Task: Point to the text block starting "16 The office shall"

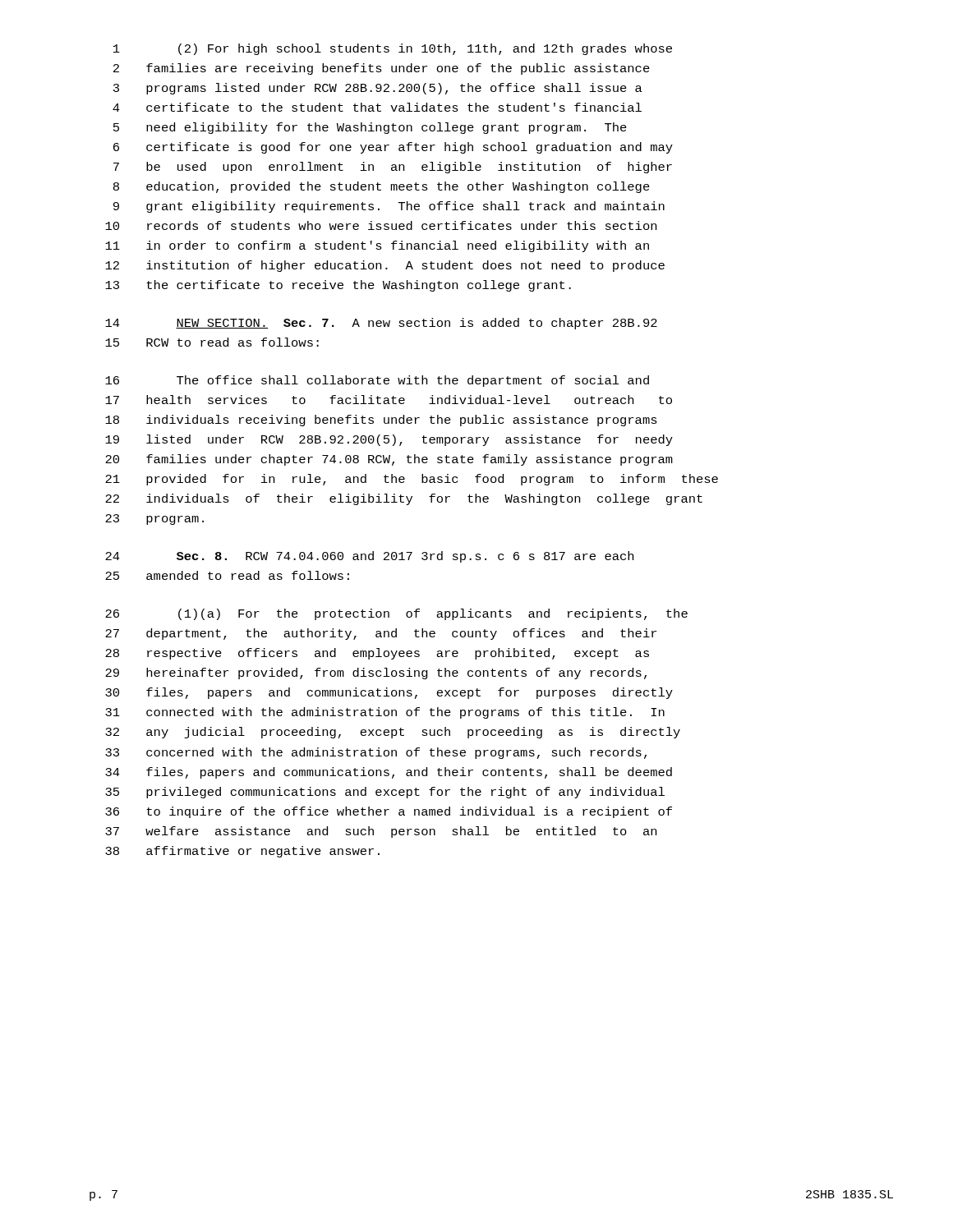Action: [491, 450]
